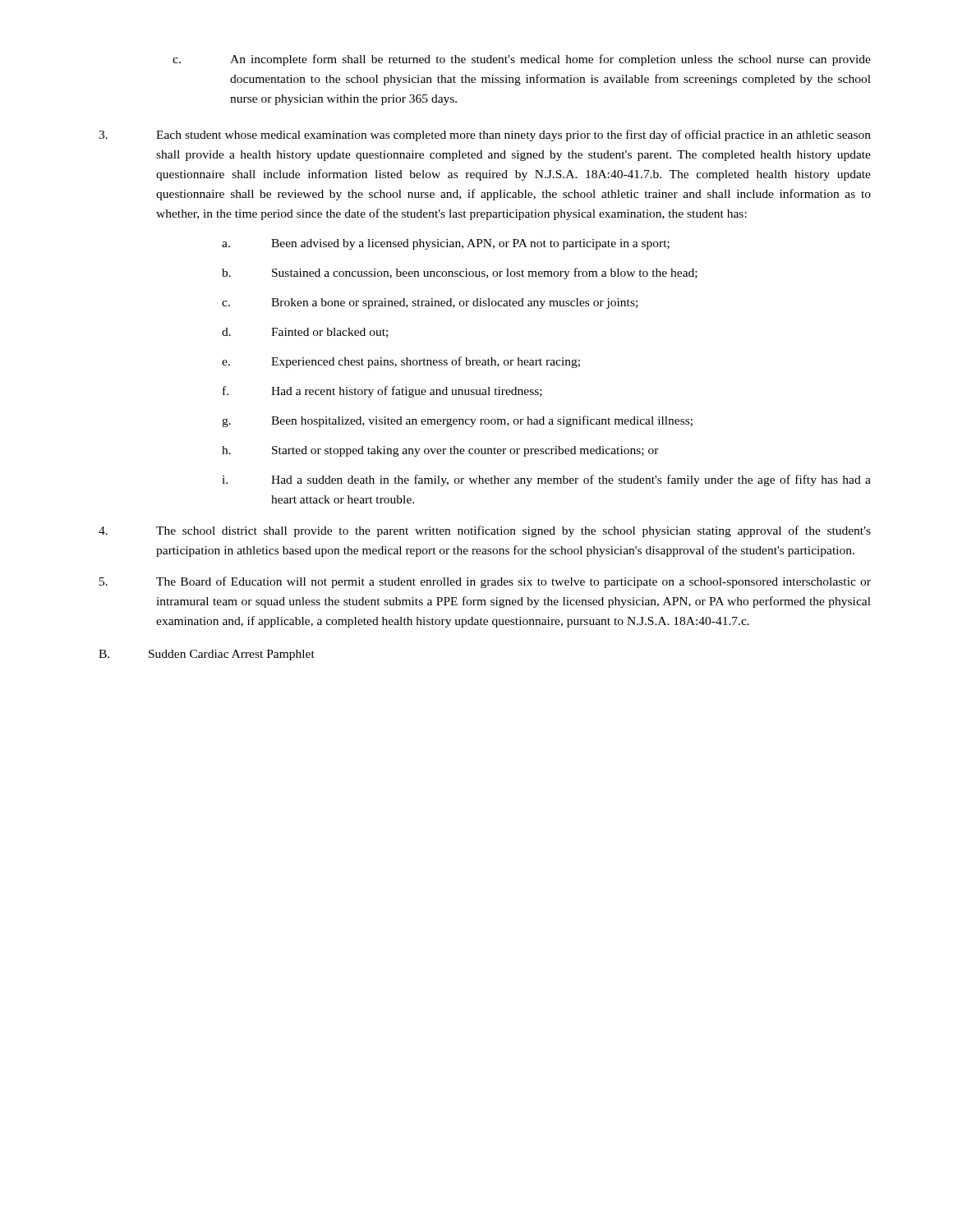Locate the block of text that opens with "a. Been advised by"

546,243
